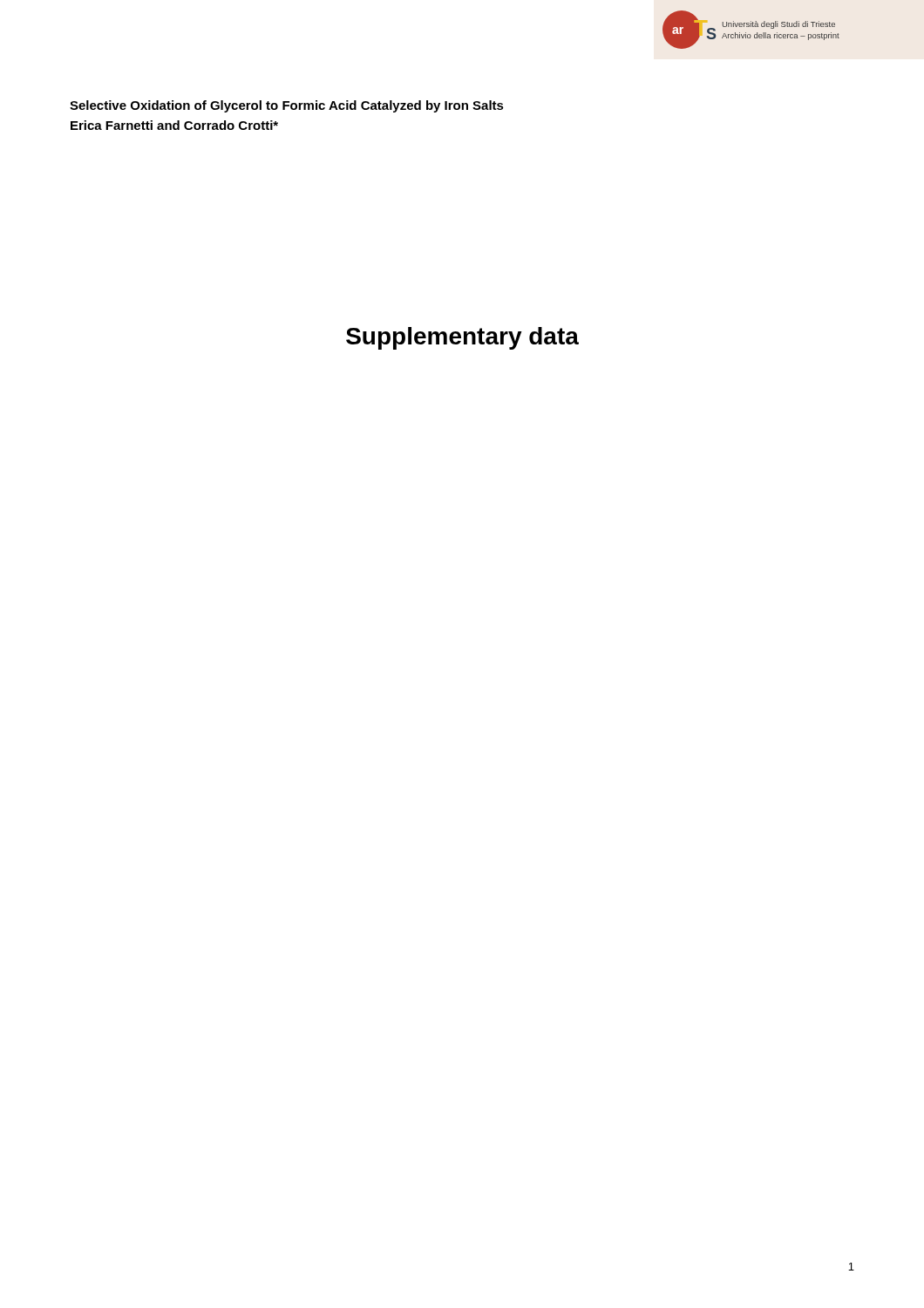Point to the text starting "Supplementary data"
The width and height of the screenshot is (924, 1308).
pyautogui.click(x=462, y=336)
